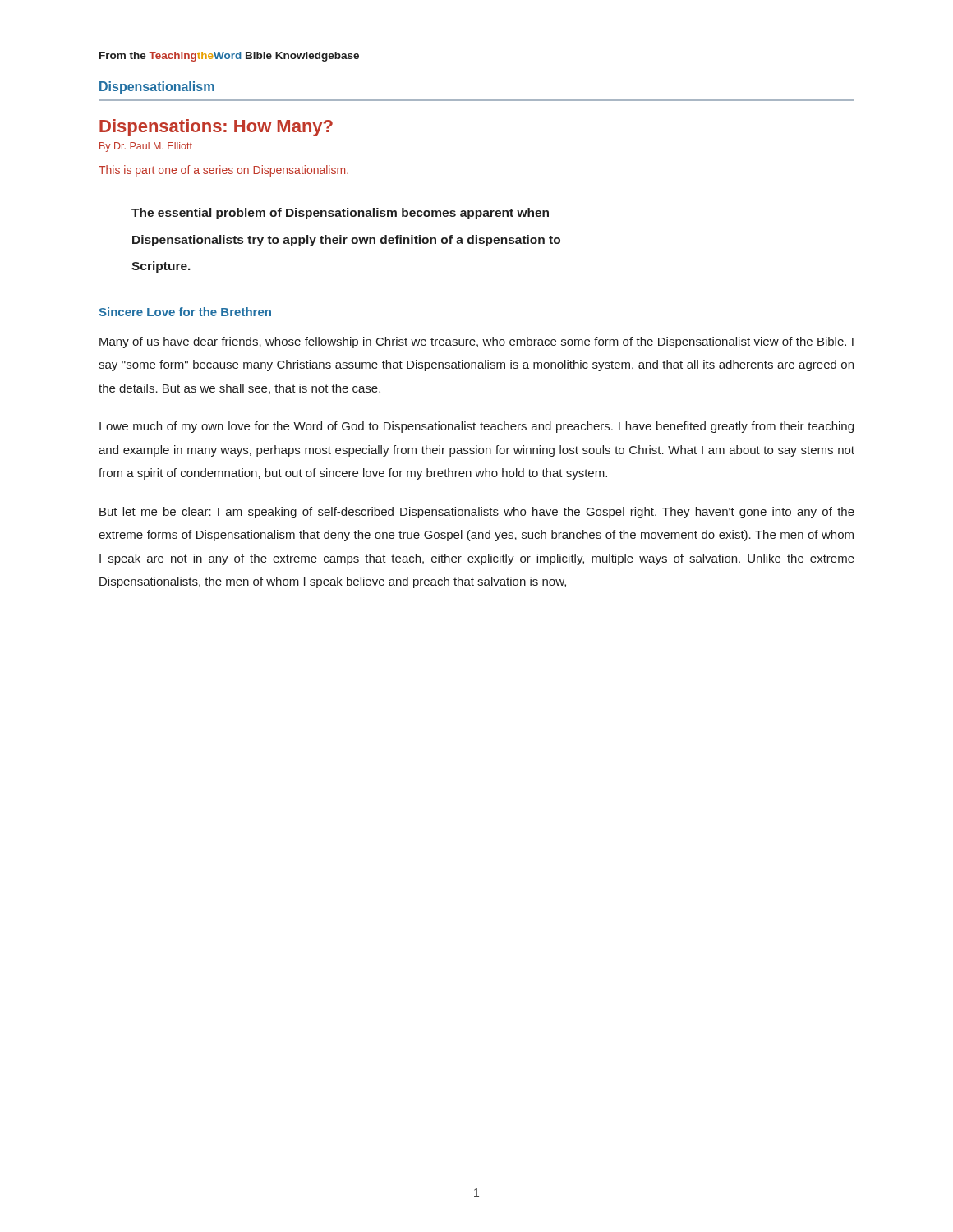Viewport: 953px width, 1232px height.
Task: Find the text block starting "But let me be clear:"
Action: click(476, 546)
